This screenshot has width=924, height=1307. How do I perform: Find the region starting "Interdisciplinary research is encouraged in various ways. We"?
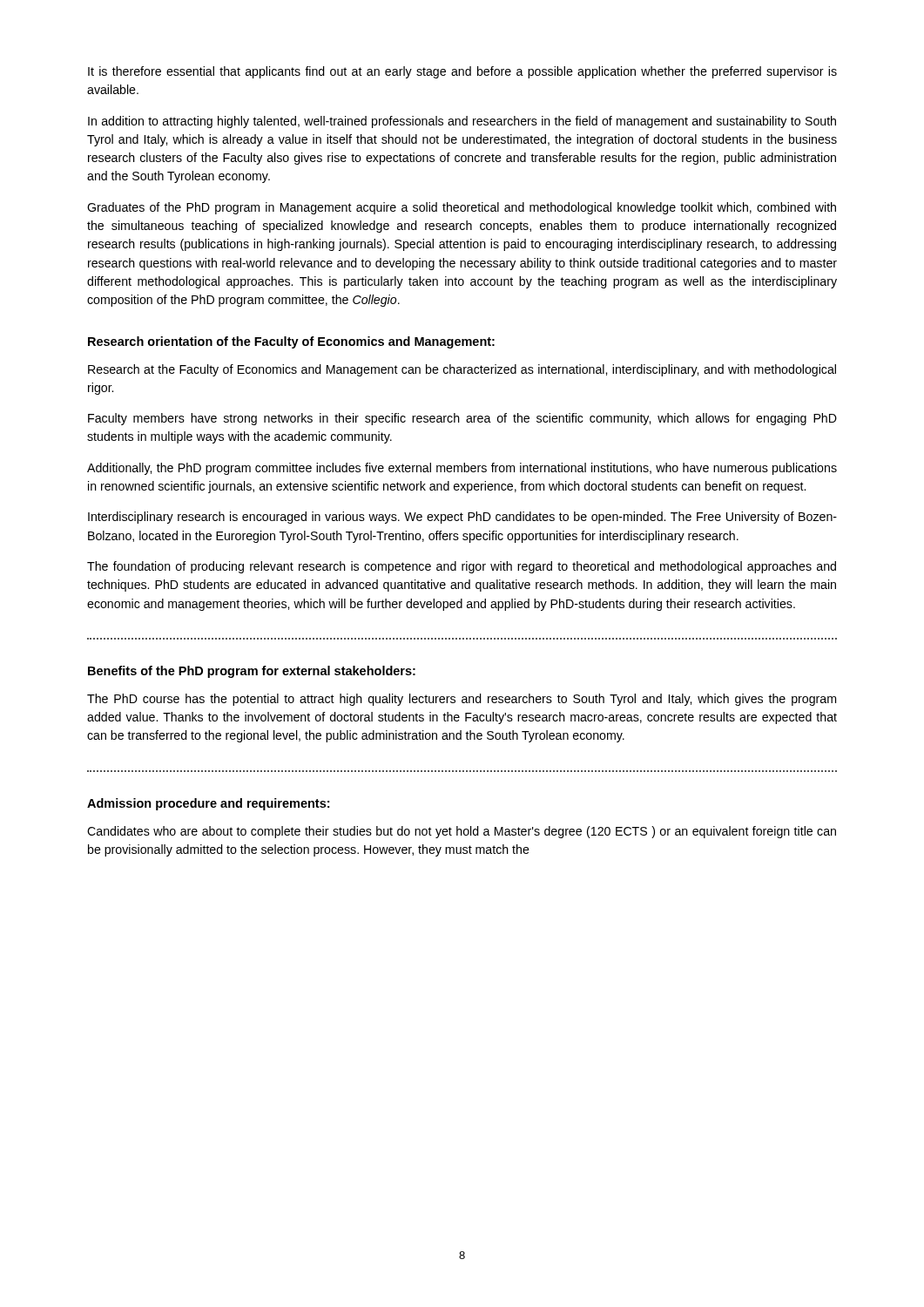click(462, 526)
